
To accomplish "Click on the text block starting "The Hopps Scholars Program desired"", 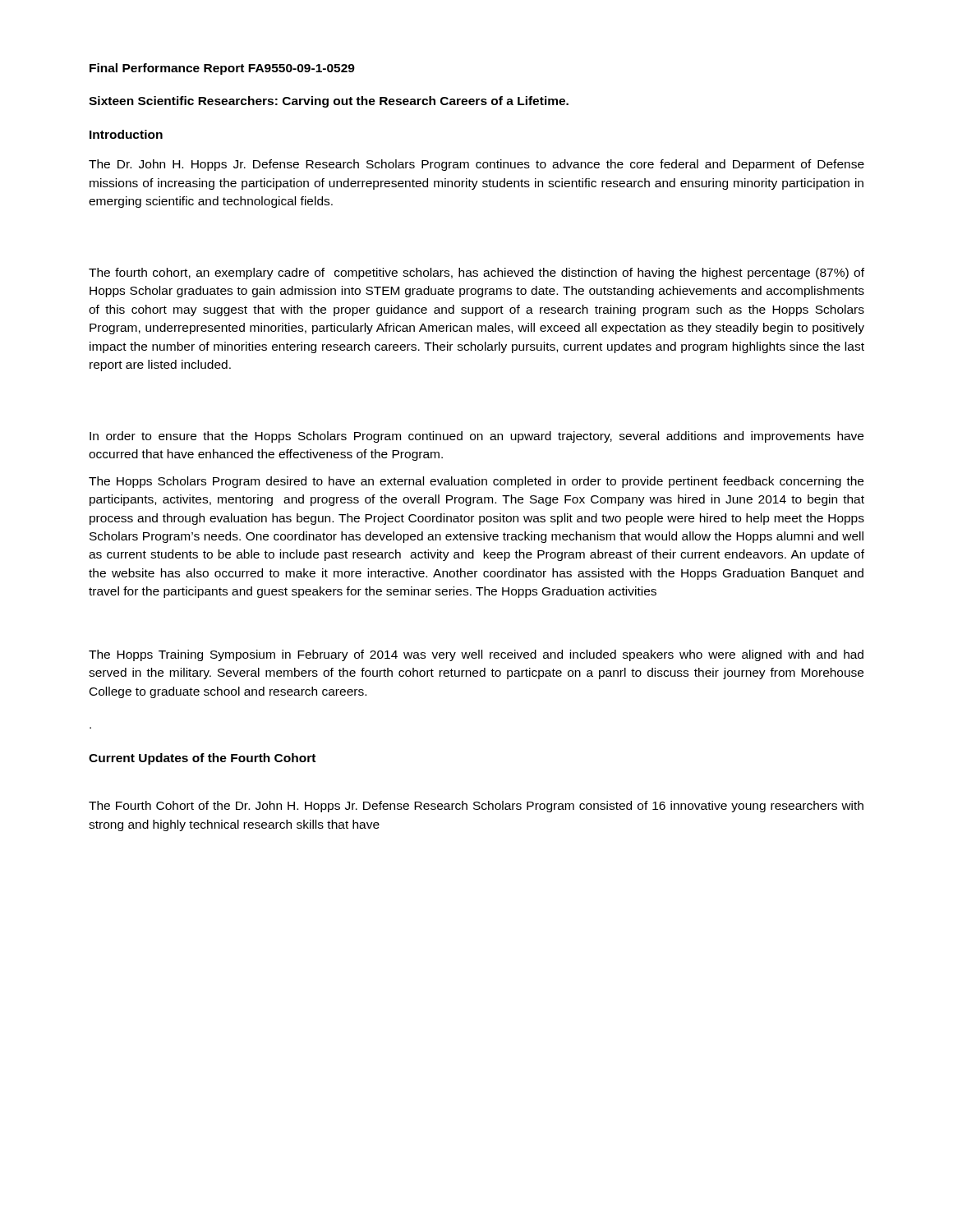I will pos(476,536).
